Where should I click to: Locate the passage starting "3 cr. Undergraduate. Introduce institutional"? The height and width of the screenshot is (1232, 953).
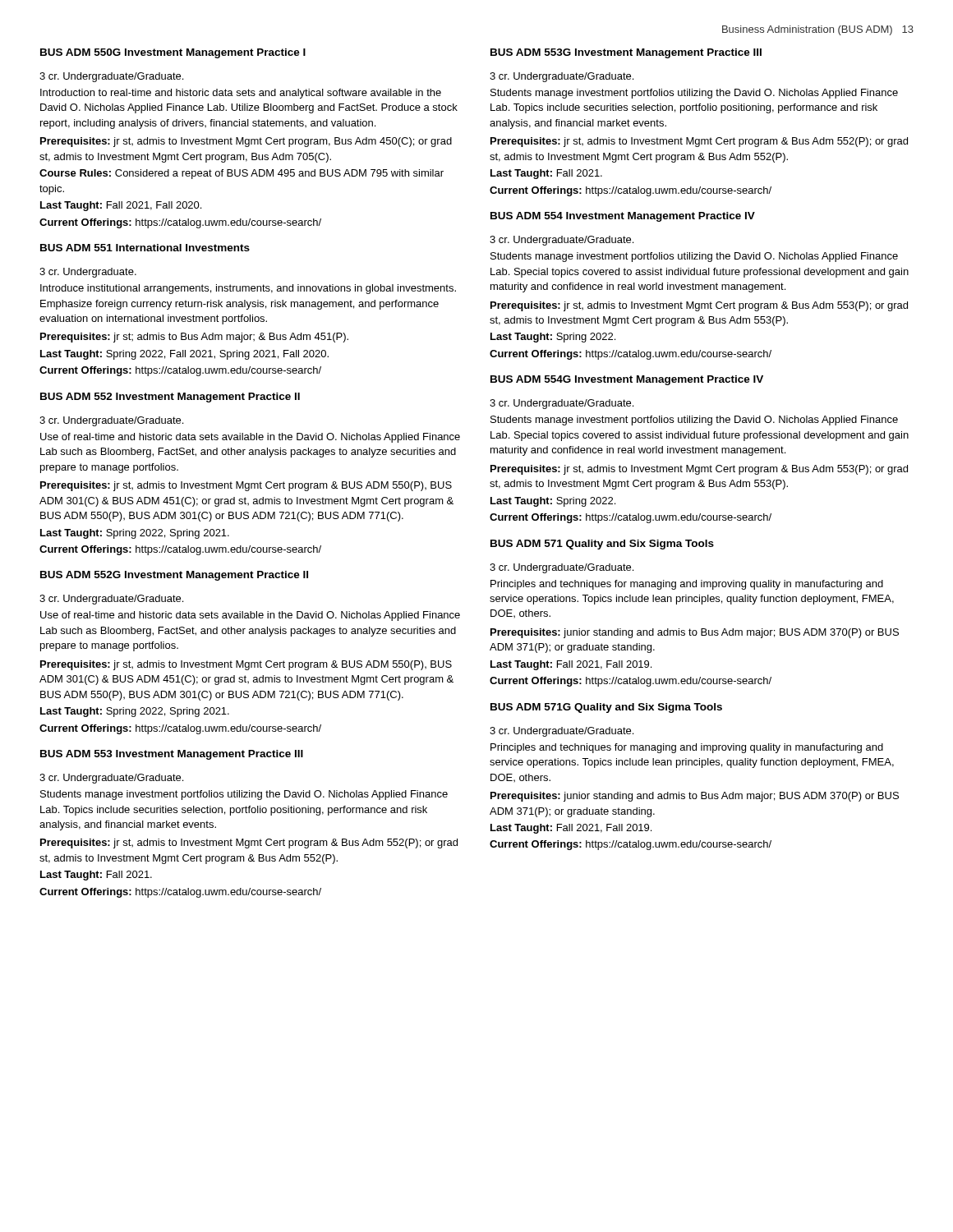251,322
